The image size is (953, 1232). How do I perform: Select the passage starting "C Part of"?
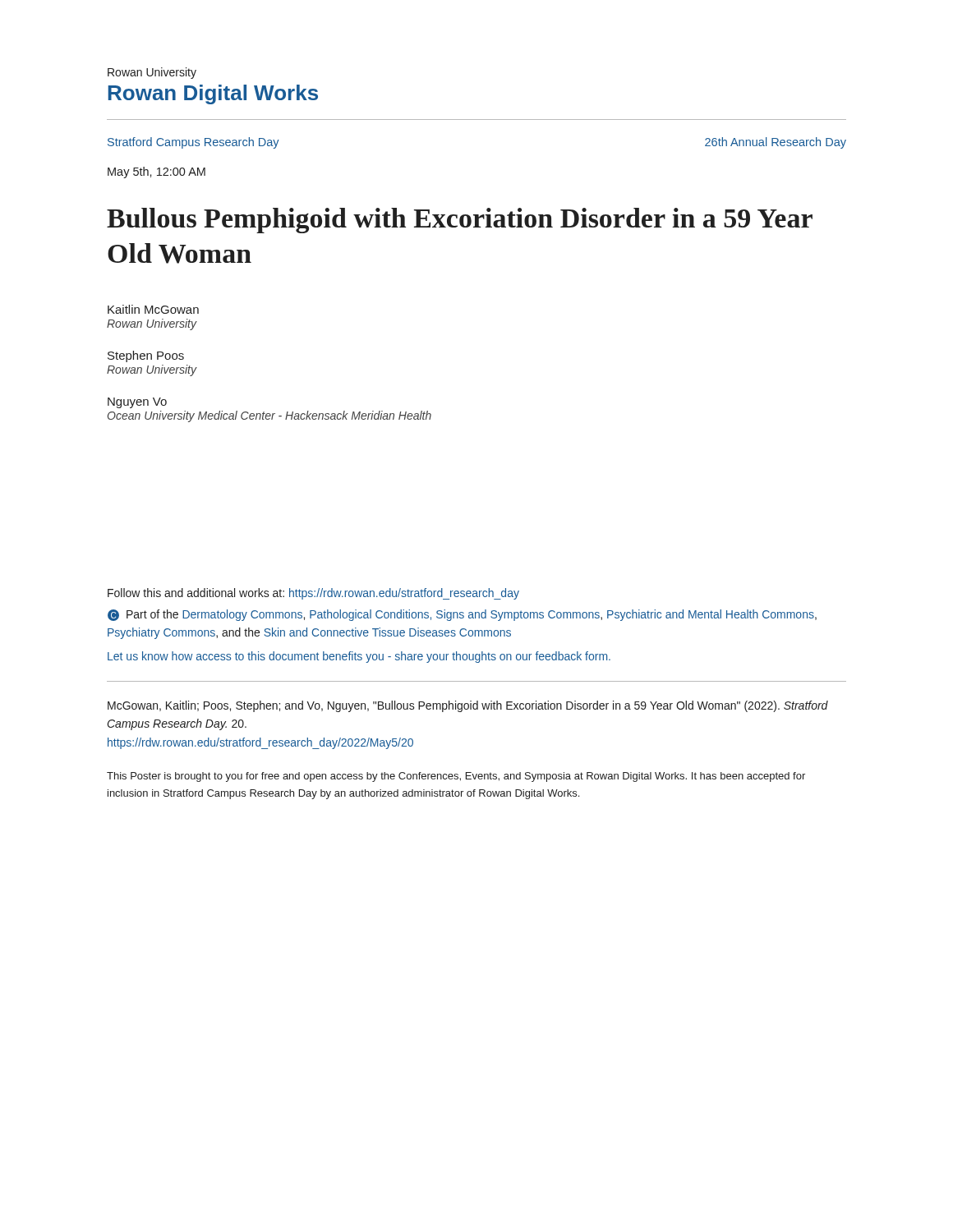[462, 623]
